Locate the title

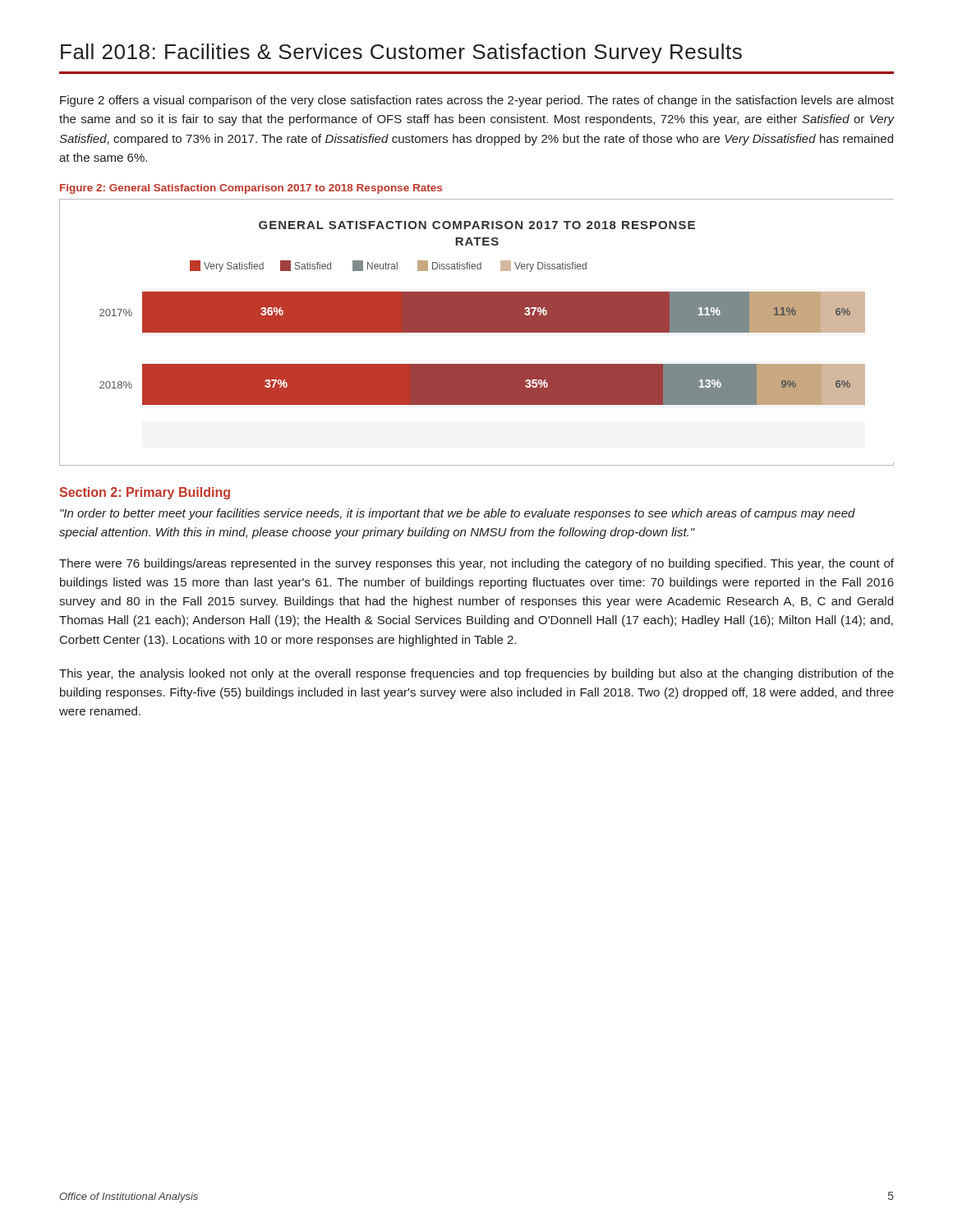tap(401, 52)
